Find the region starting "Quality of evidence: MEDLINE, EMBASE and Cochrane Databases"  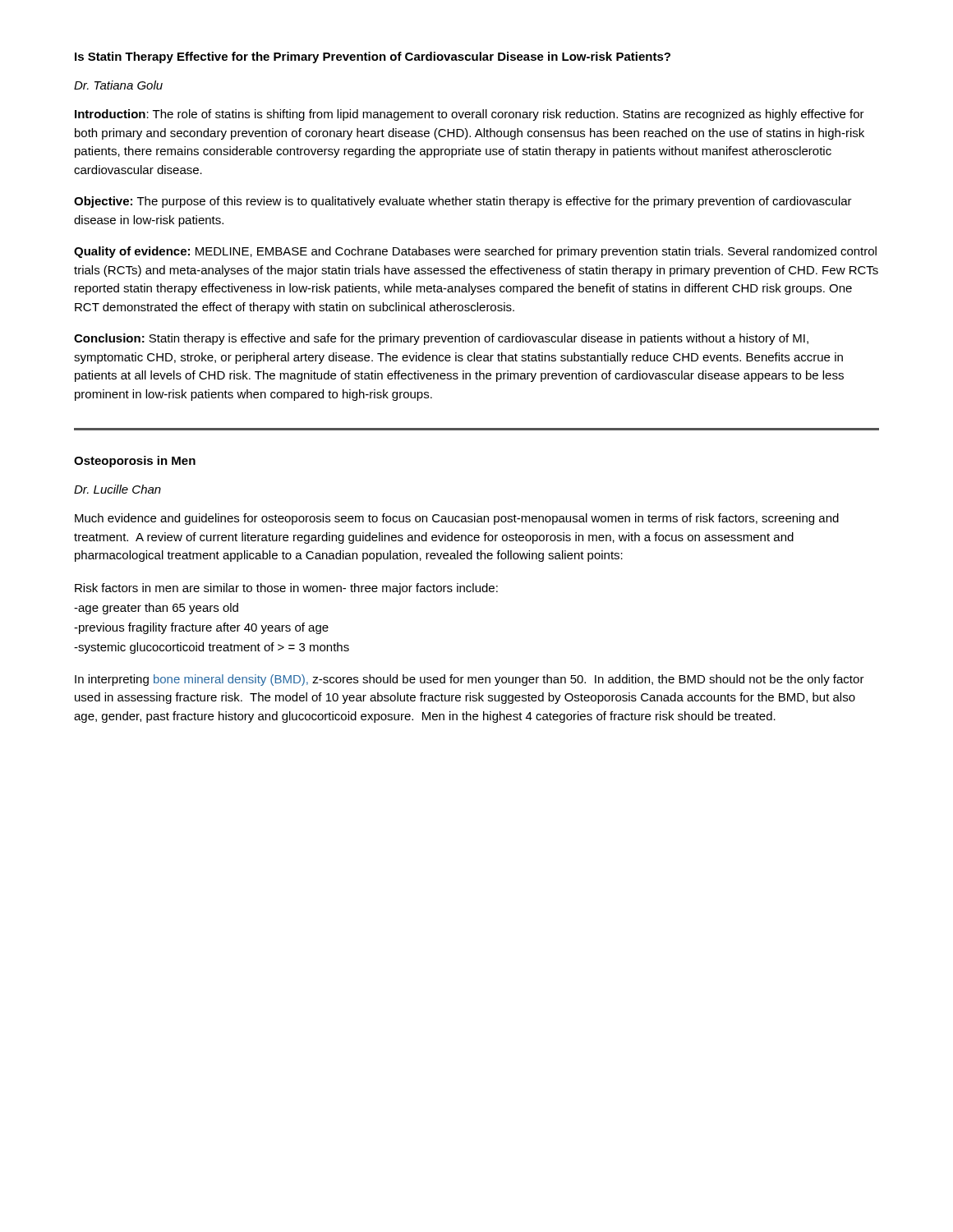(476, 279)
